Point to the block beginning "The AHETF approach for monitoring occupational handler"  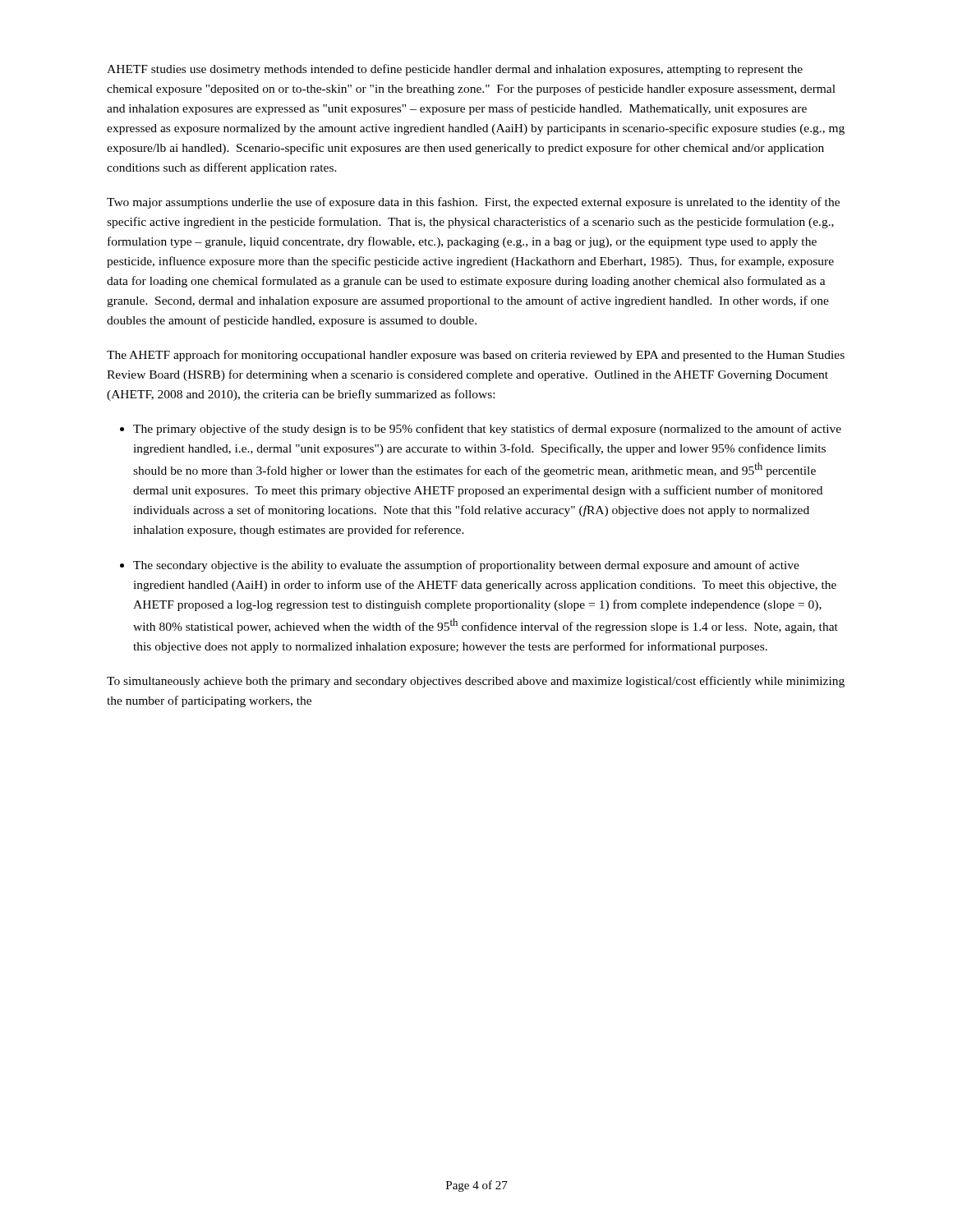(x=476, y=374)
